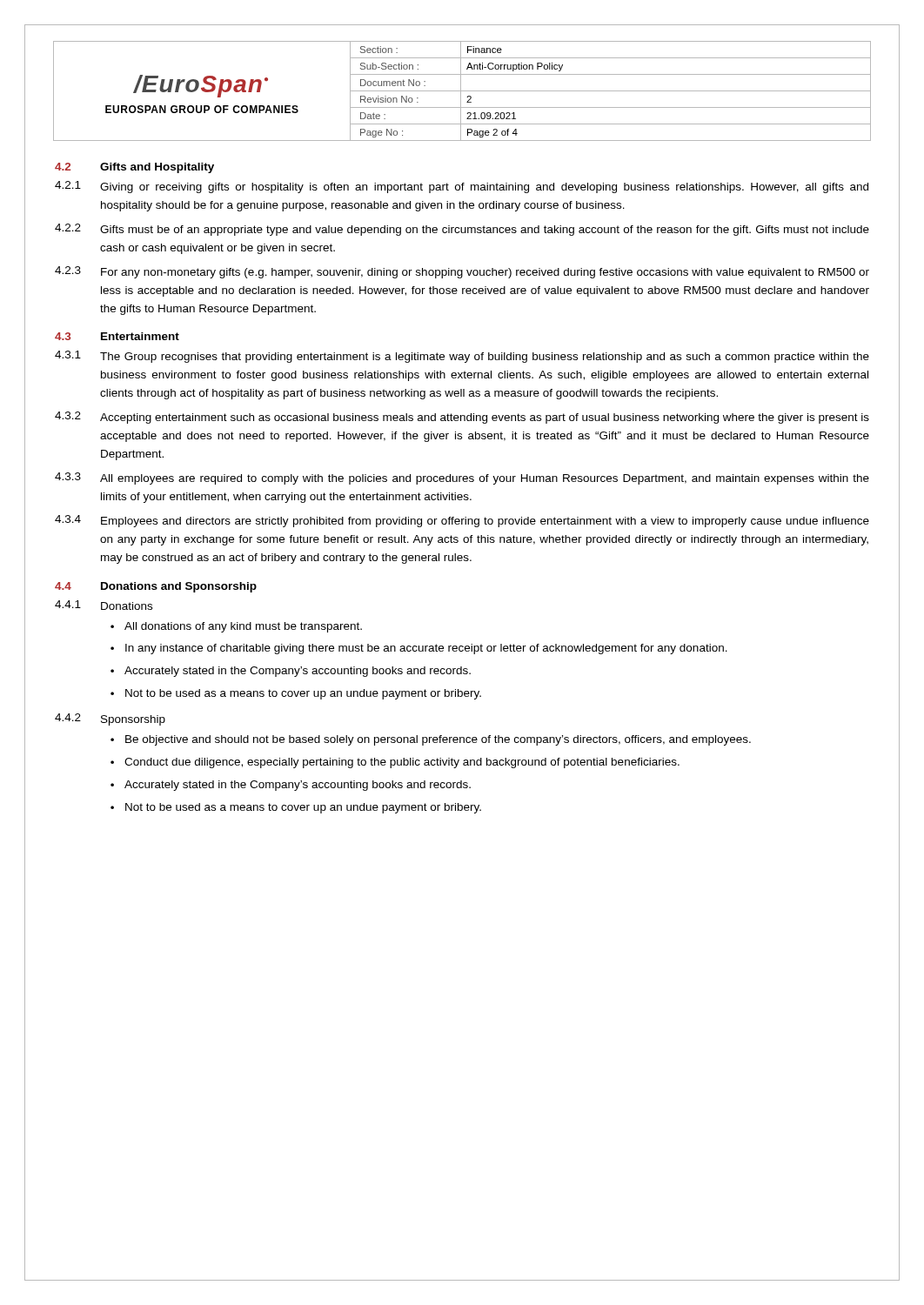Locate the text starting "4.2 Gifts and Hospitality"
Screen dimensions: 1305x924
(134, 168)
